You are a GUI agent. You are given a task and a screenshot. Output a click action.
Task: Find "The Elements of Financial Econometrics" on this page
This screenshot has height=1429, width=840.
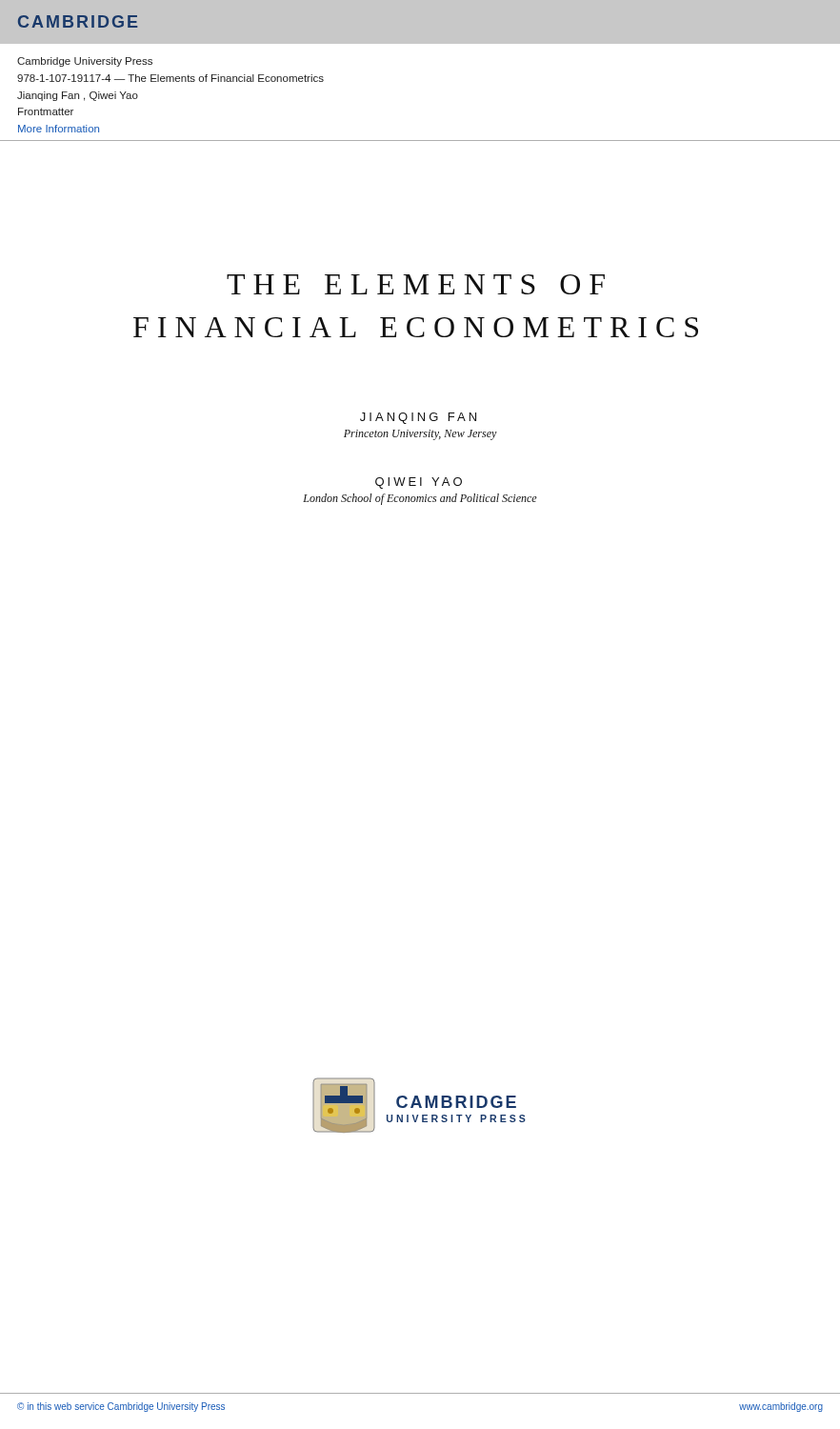pos(420,306)
